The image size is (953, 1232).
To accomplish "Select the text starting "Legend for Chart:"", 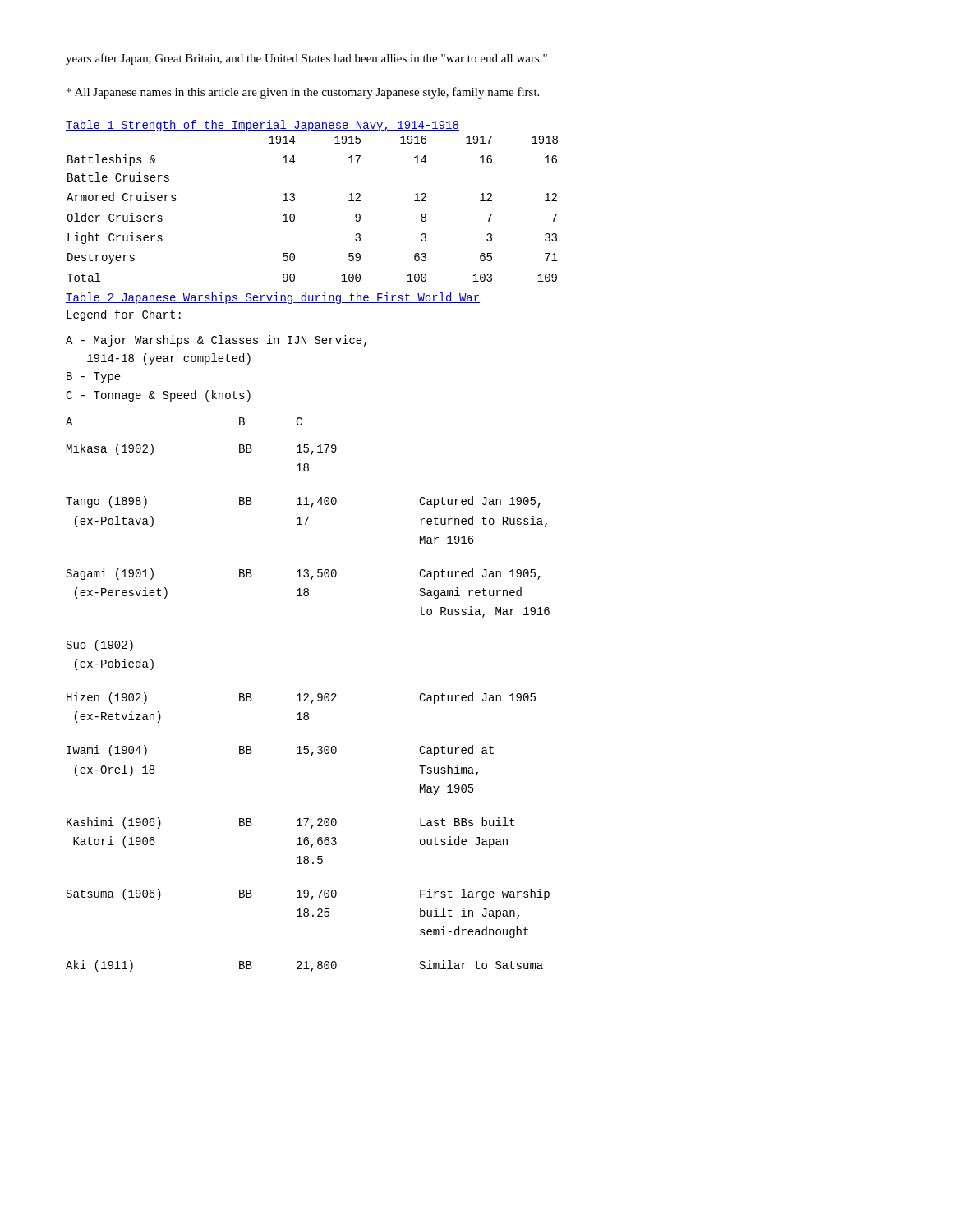I will pyautogui.click(x=124, y=316).
